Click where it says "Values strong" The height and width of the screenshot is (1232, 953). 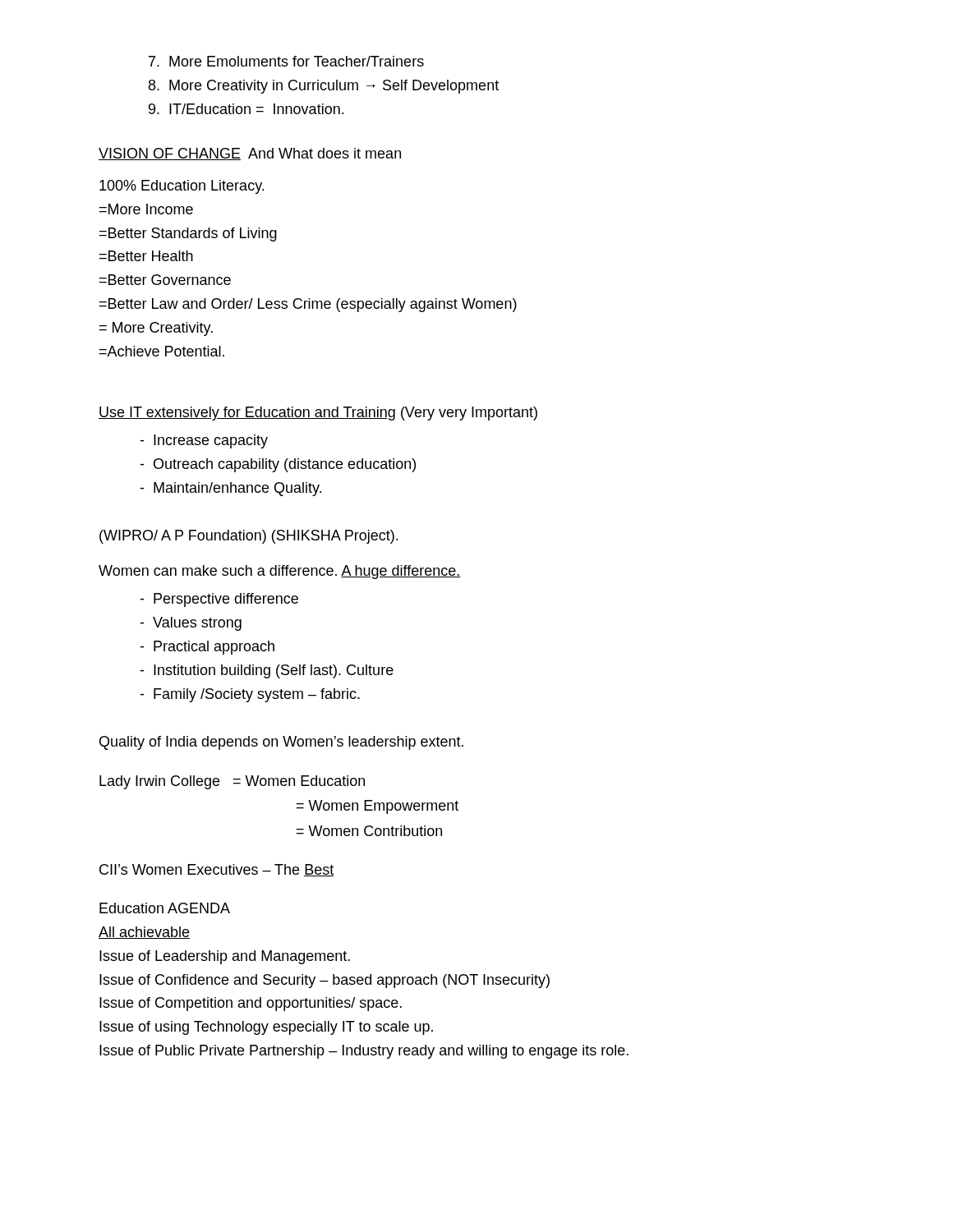click(191, 622)
